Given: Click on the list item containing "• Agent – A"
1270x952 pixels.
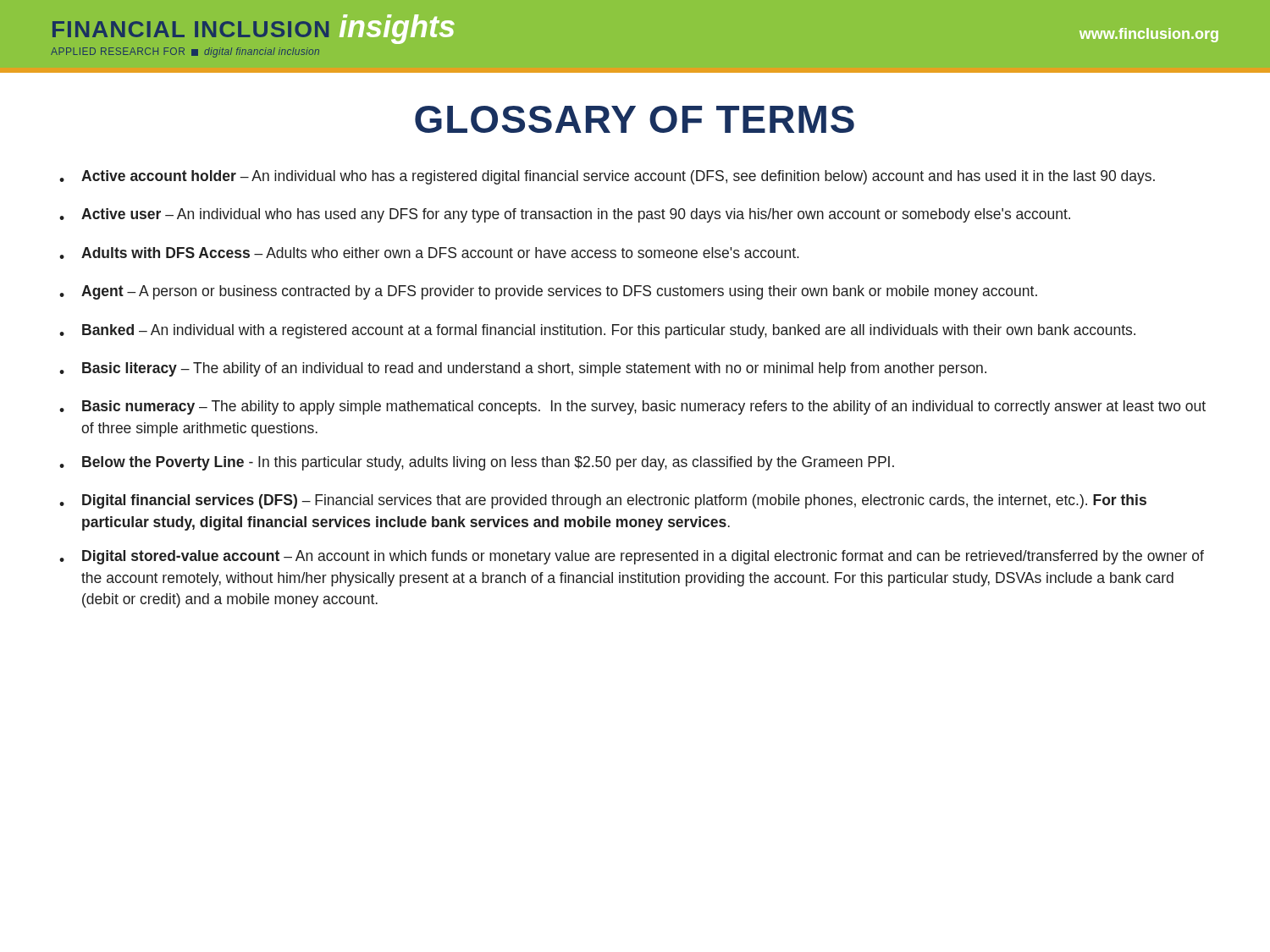Looking at the screenshot, I should [x=549, y=294].
